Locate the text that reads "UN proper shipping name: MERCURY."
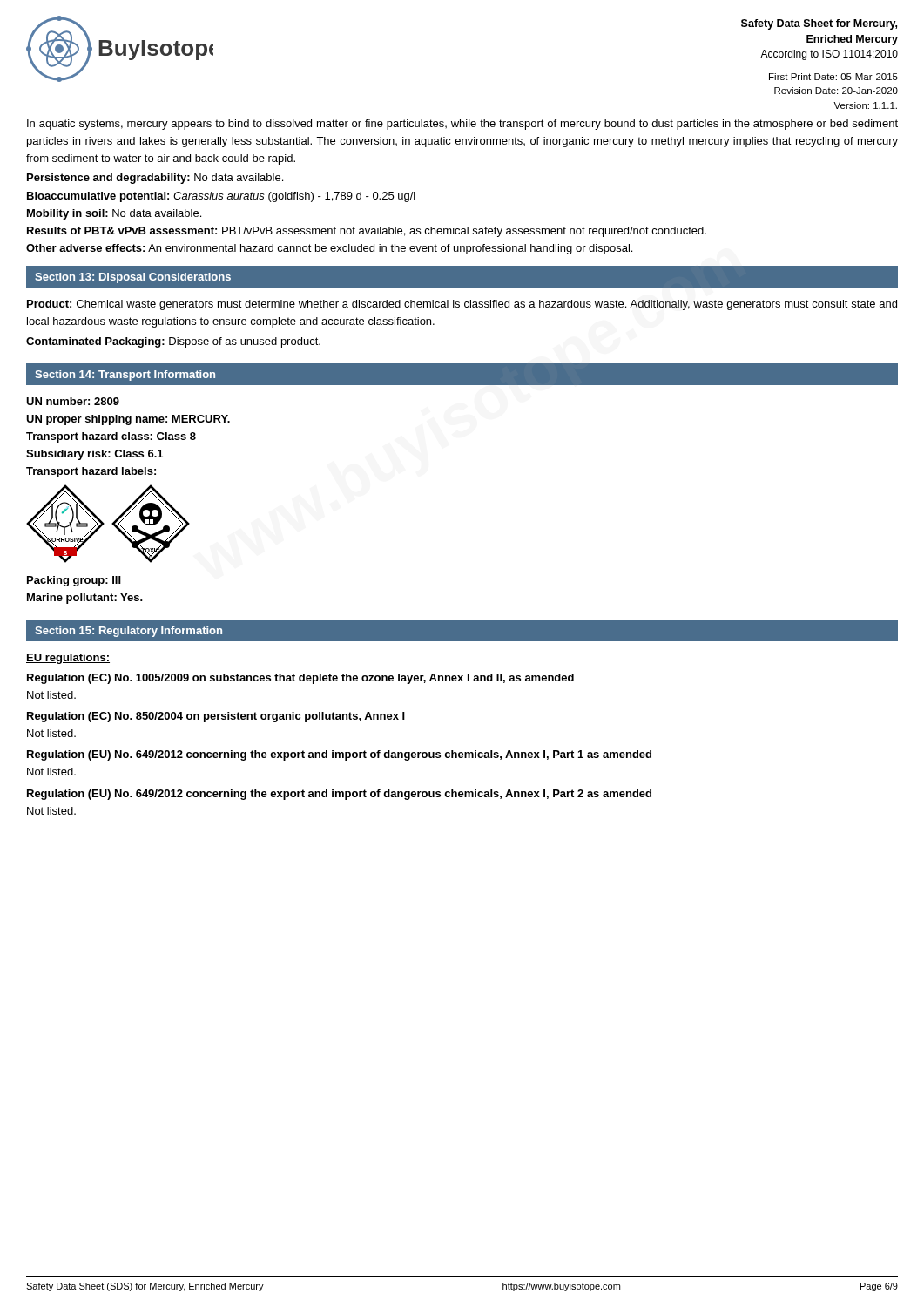The height and width of the screenshot is (1307, 924). point(128,418)
